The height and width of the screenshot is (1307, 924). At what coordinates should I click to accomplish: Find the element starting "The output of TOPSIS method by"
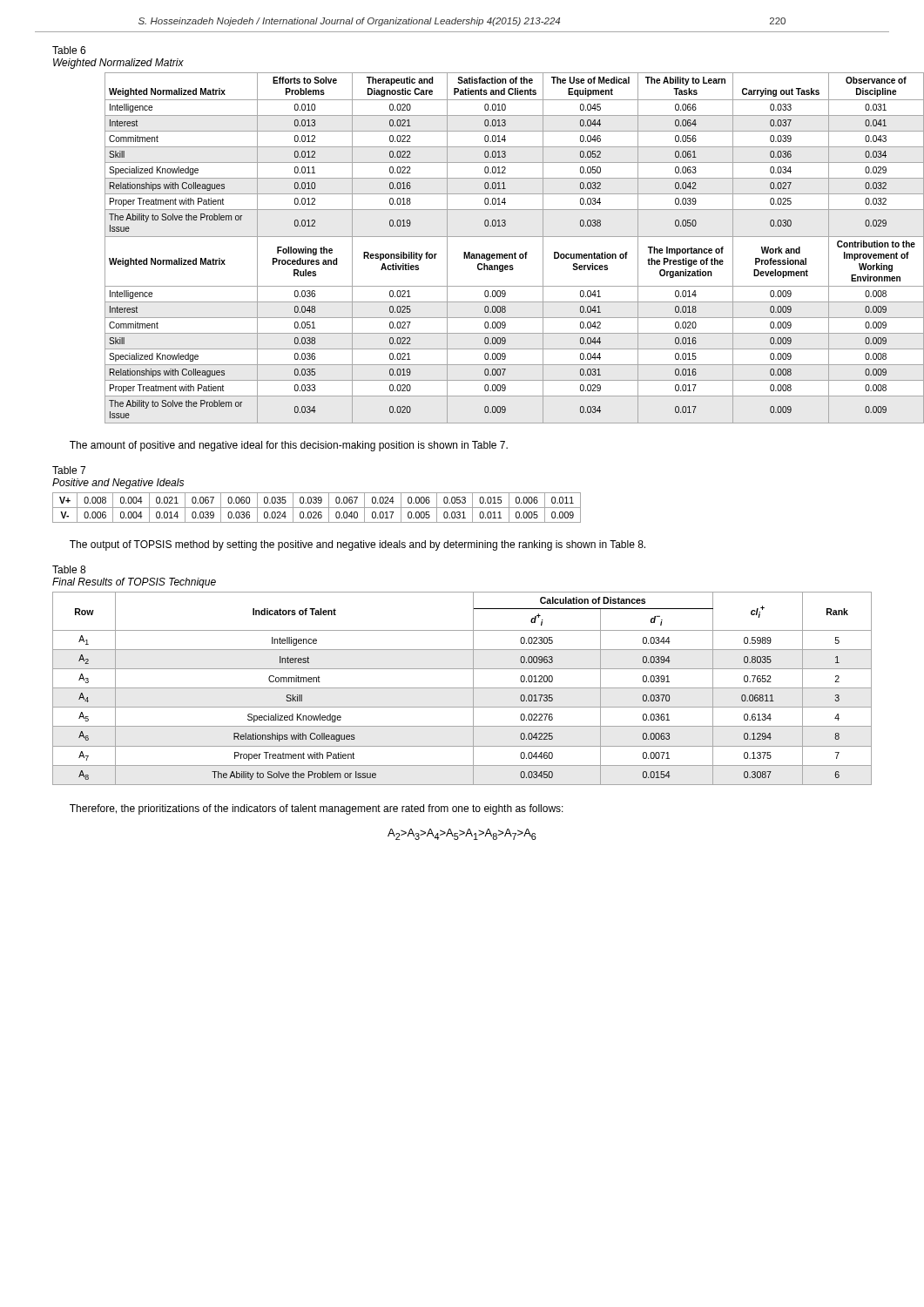[x=349, y=545]
